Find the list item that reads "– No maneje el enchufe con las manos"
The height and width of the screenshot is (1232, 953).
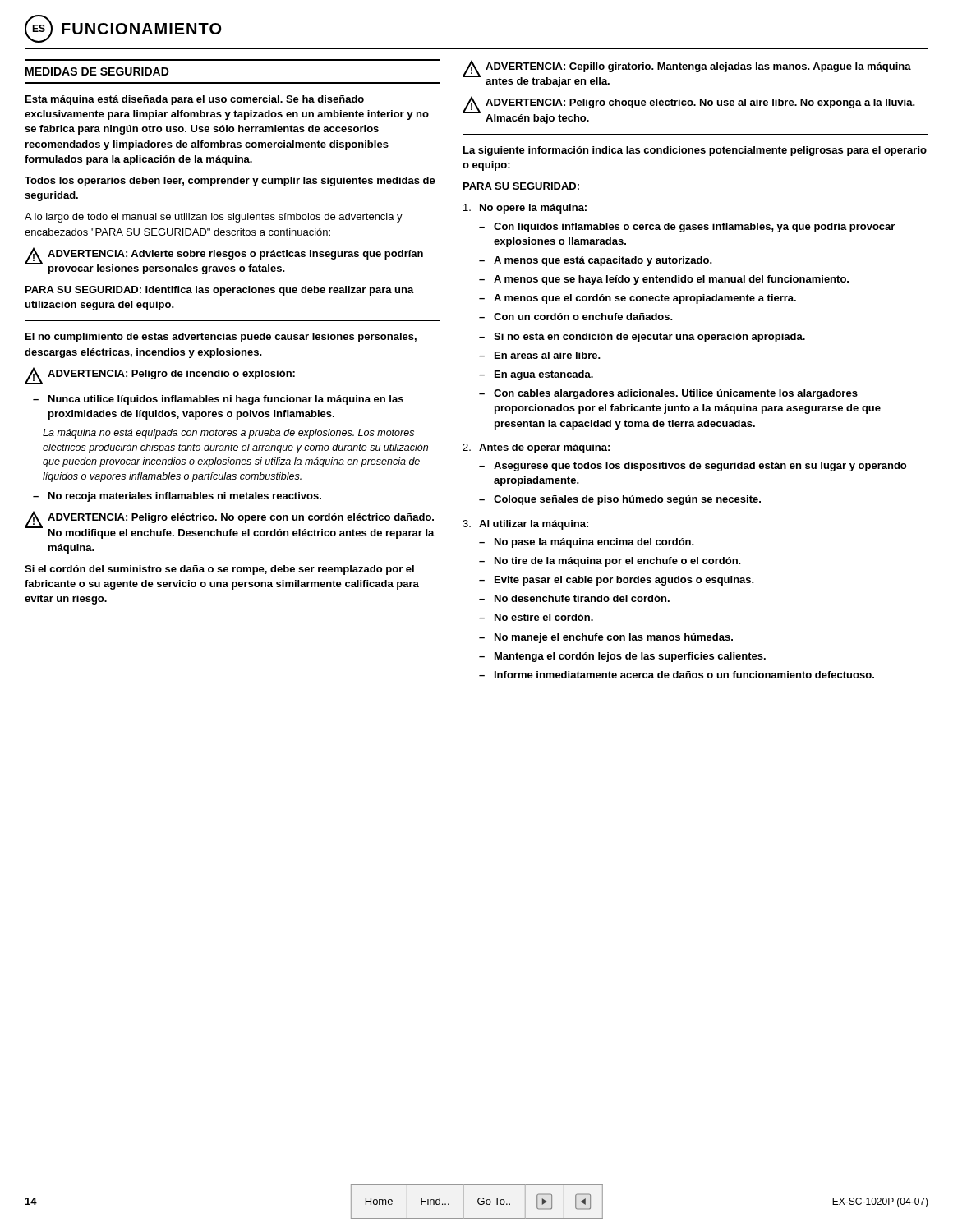[x=704, y=637]
